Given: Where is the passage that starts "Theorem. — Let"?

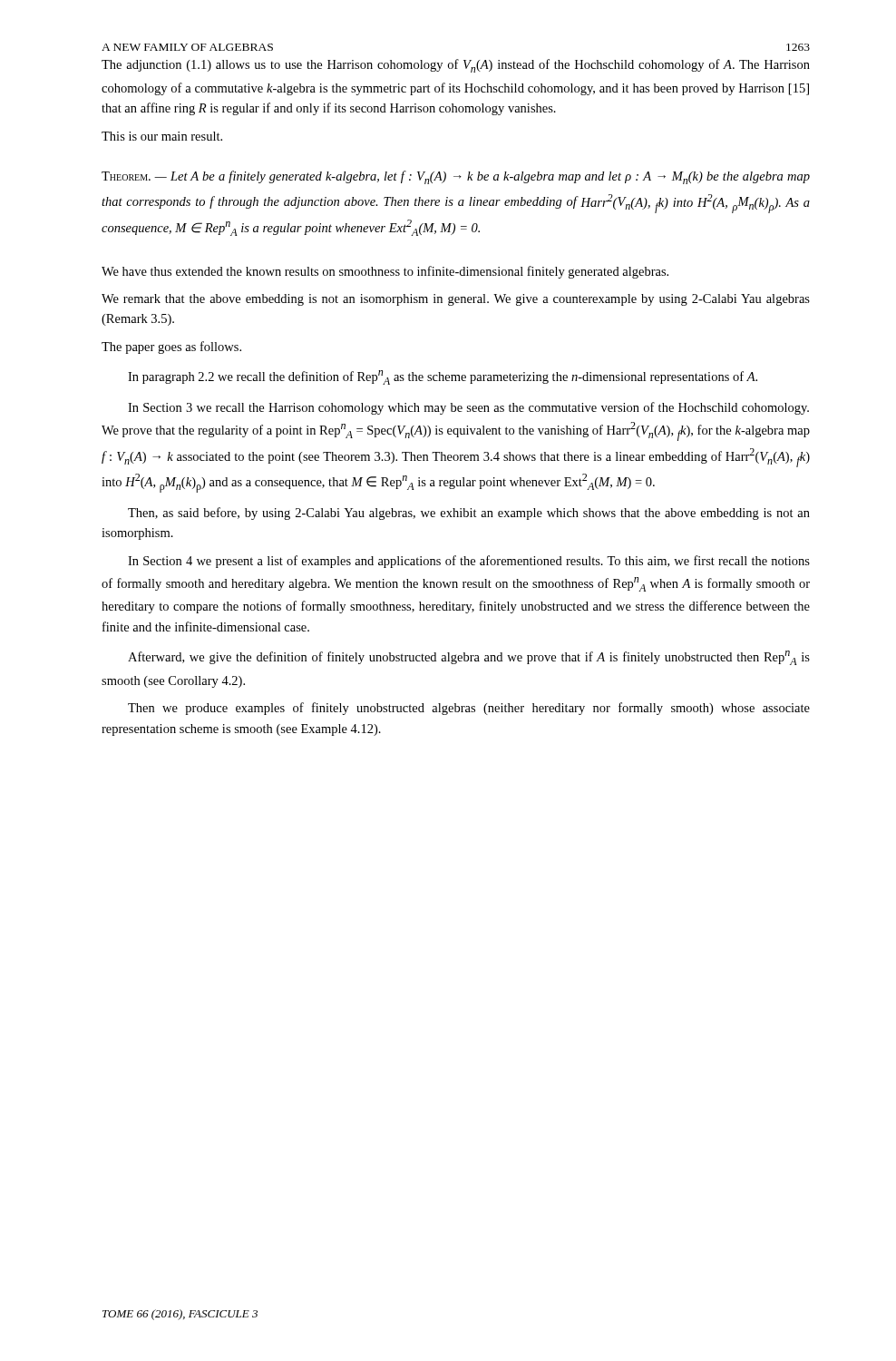Looking at the screenshot, I should coord(456,203).
